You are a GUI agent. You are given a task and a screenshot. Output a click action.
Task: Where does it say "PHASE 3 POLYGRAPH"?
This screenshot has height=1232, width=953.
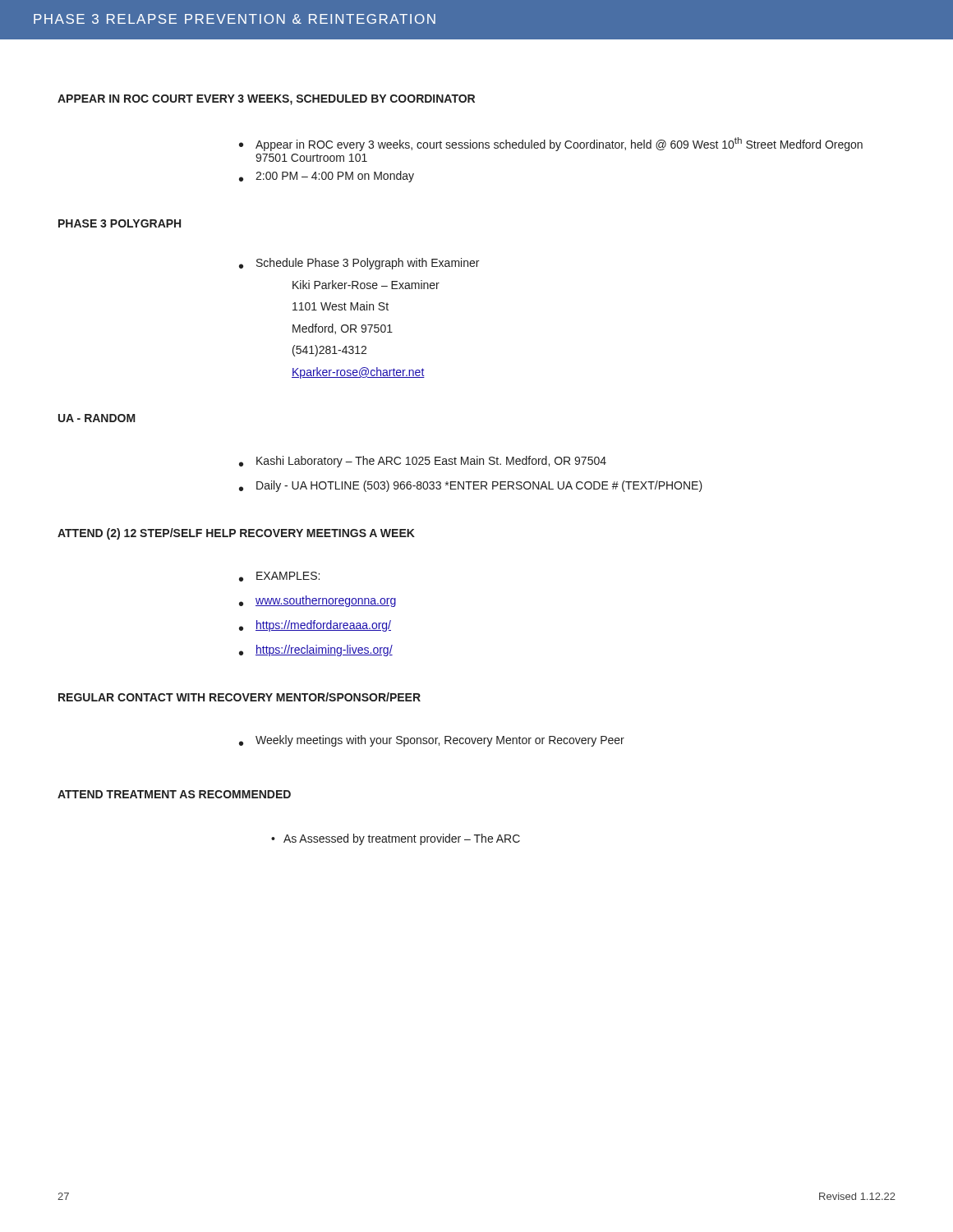click(x=120, y=223)
